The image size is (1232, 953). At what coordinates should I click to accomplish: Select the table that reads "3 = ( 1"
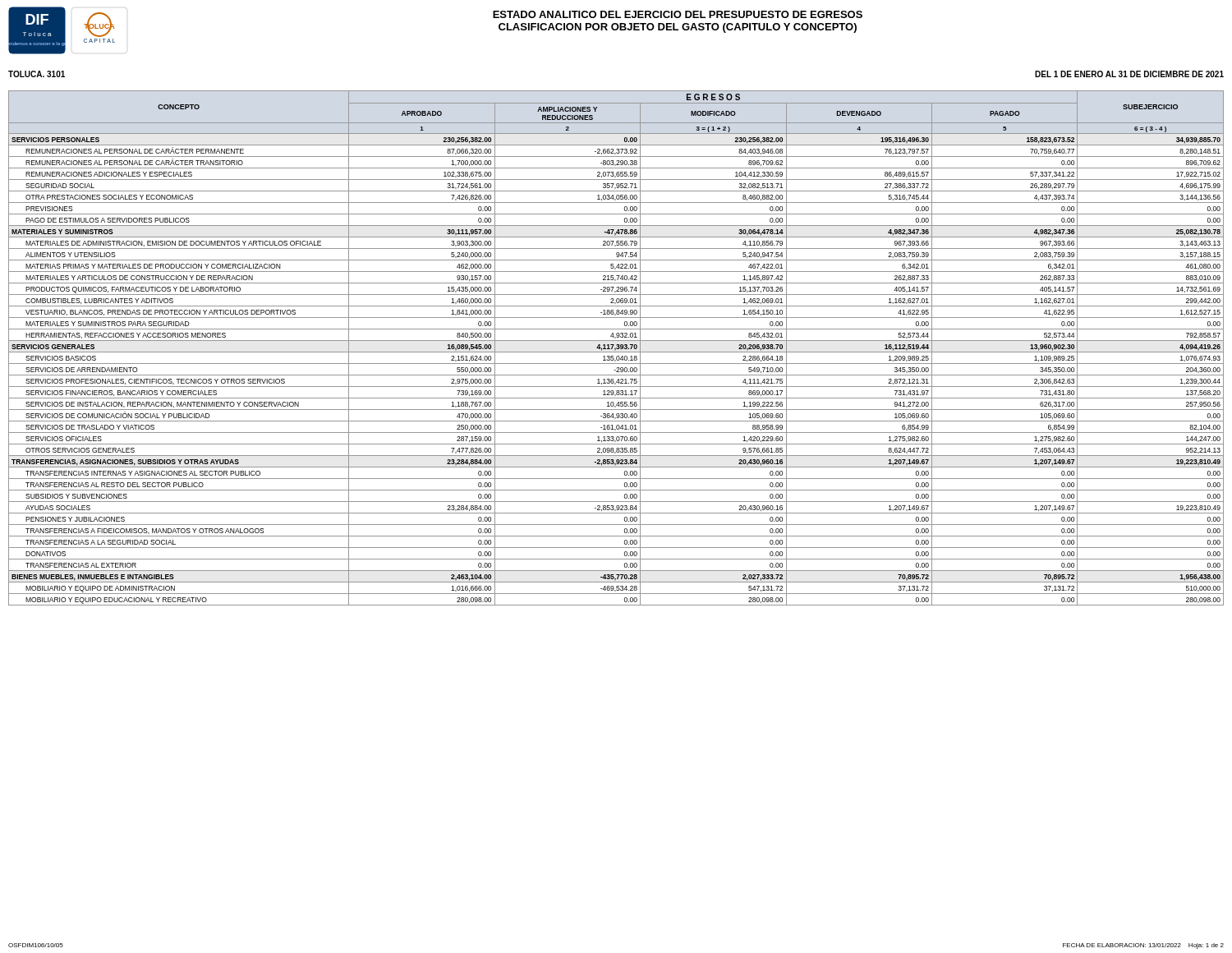[616, 509]
